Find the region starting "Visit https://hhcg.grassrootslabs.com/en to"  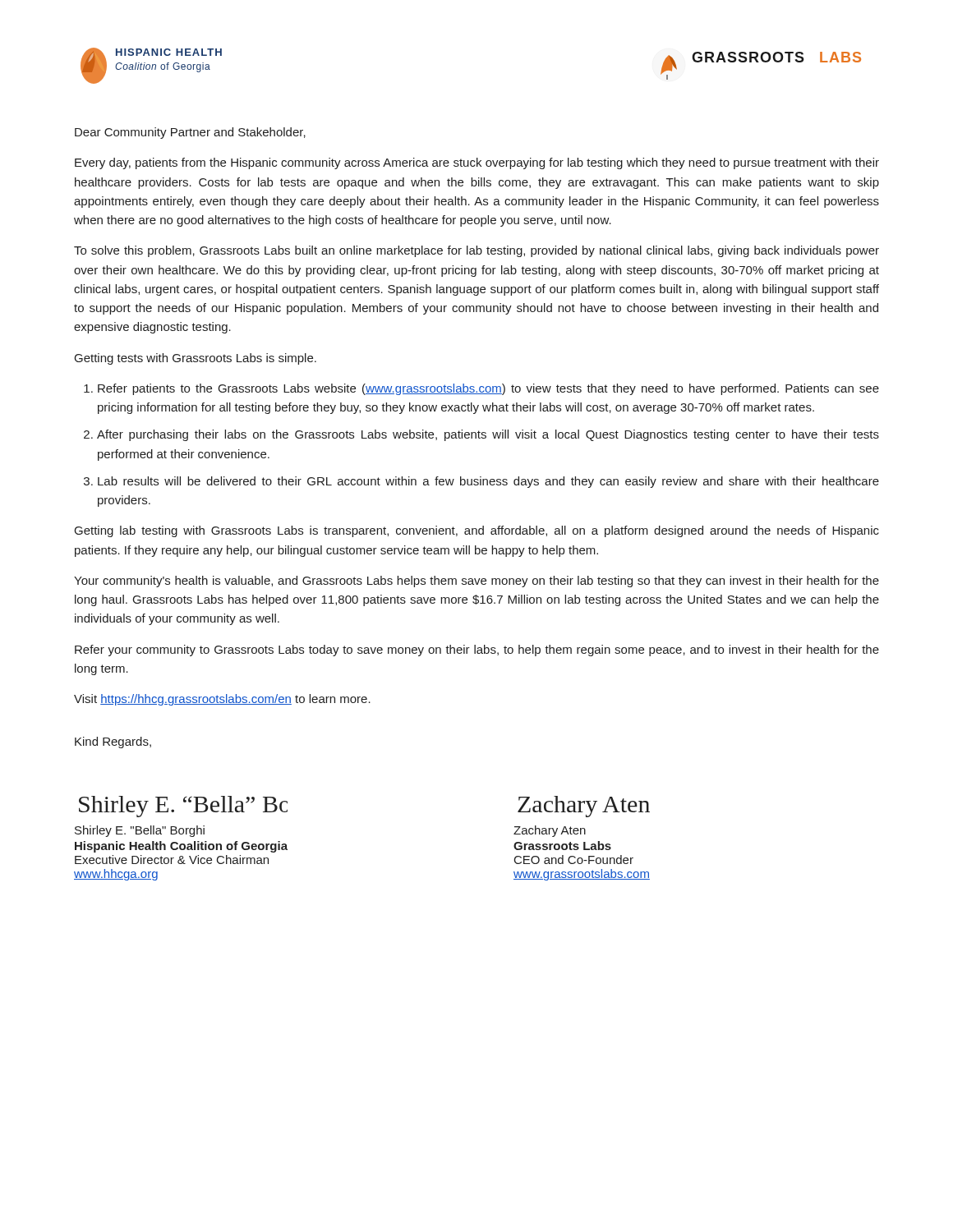click(222, 699)
